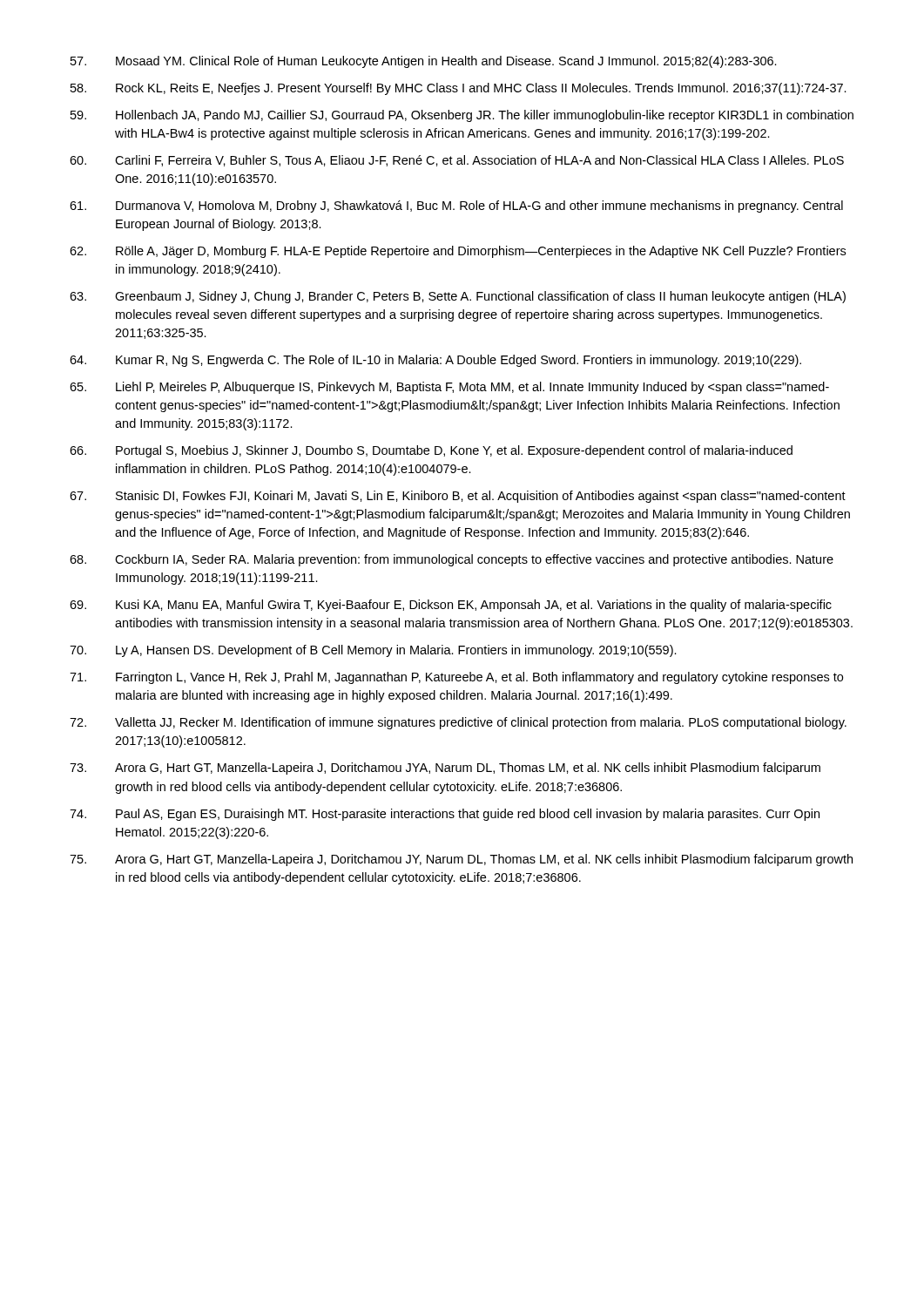924x1307 pixels.
Task: Locate the block of text that opens with "65. Liehl P, Meireles P, Albuquerque IS, Pinkevych"
Action: tap(462, 406)
